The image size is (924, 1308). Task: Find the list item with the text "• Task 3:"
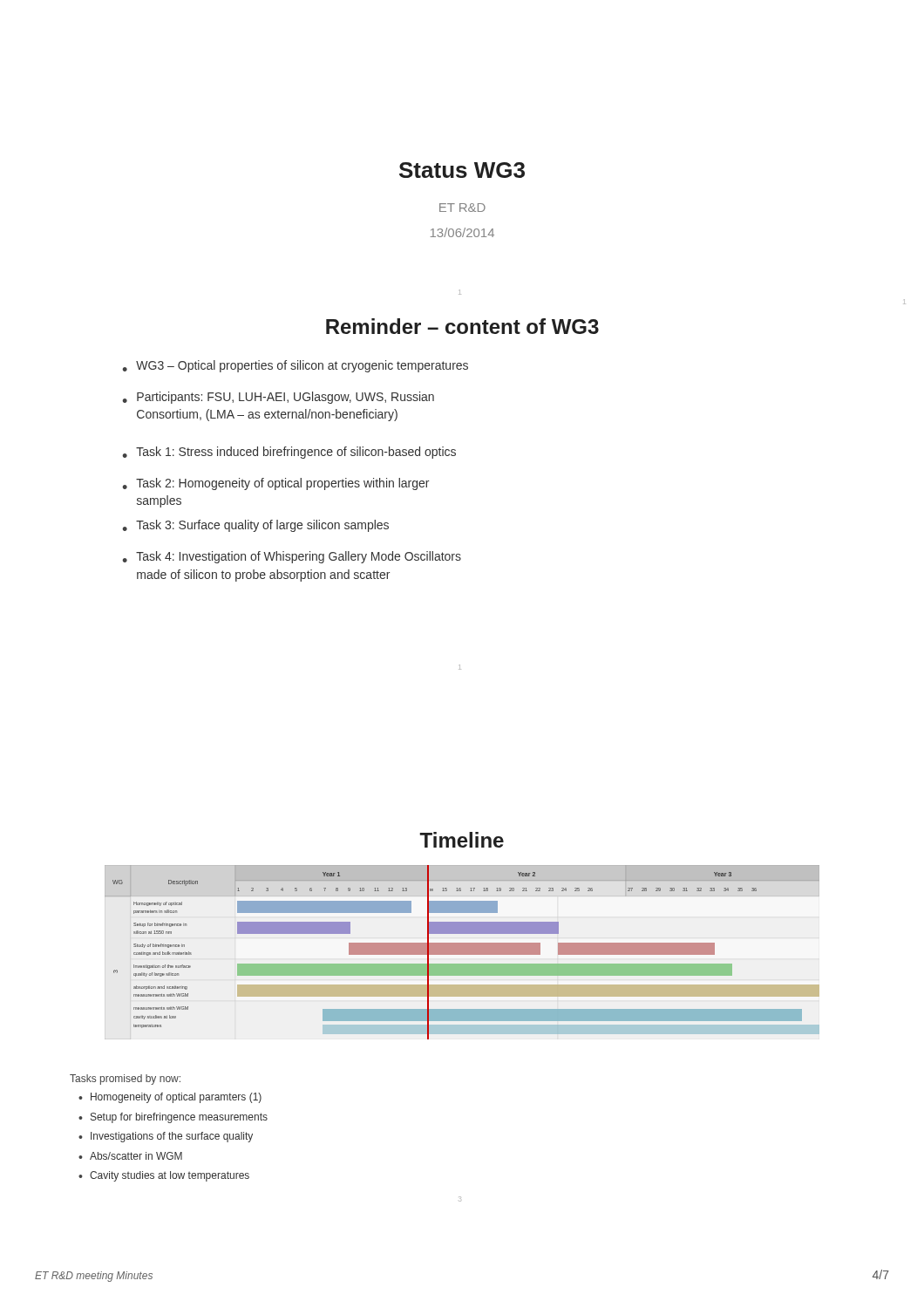click(256, 529)
